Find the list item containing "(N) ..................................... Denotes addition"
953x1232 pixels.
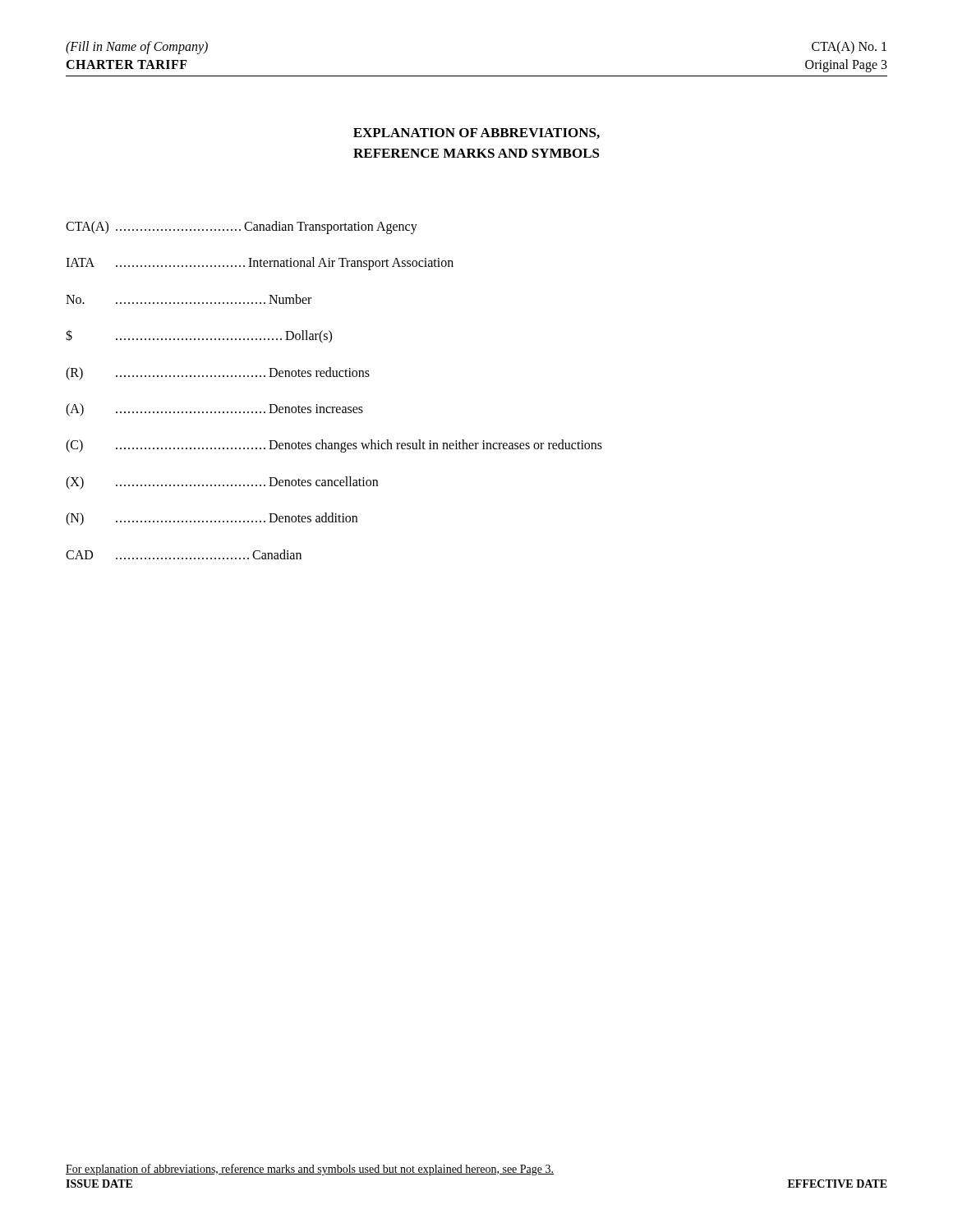tap(212, 518)
